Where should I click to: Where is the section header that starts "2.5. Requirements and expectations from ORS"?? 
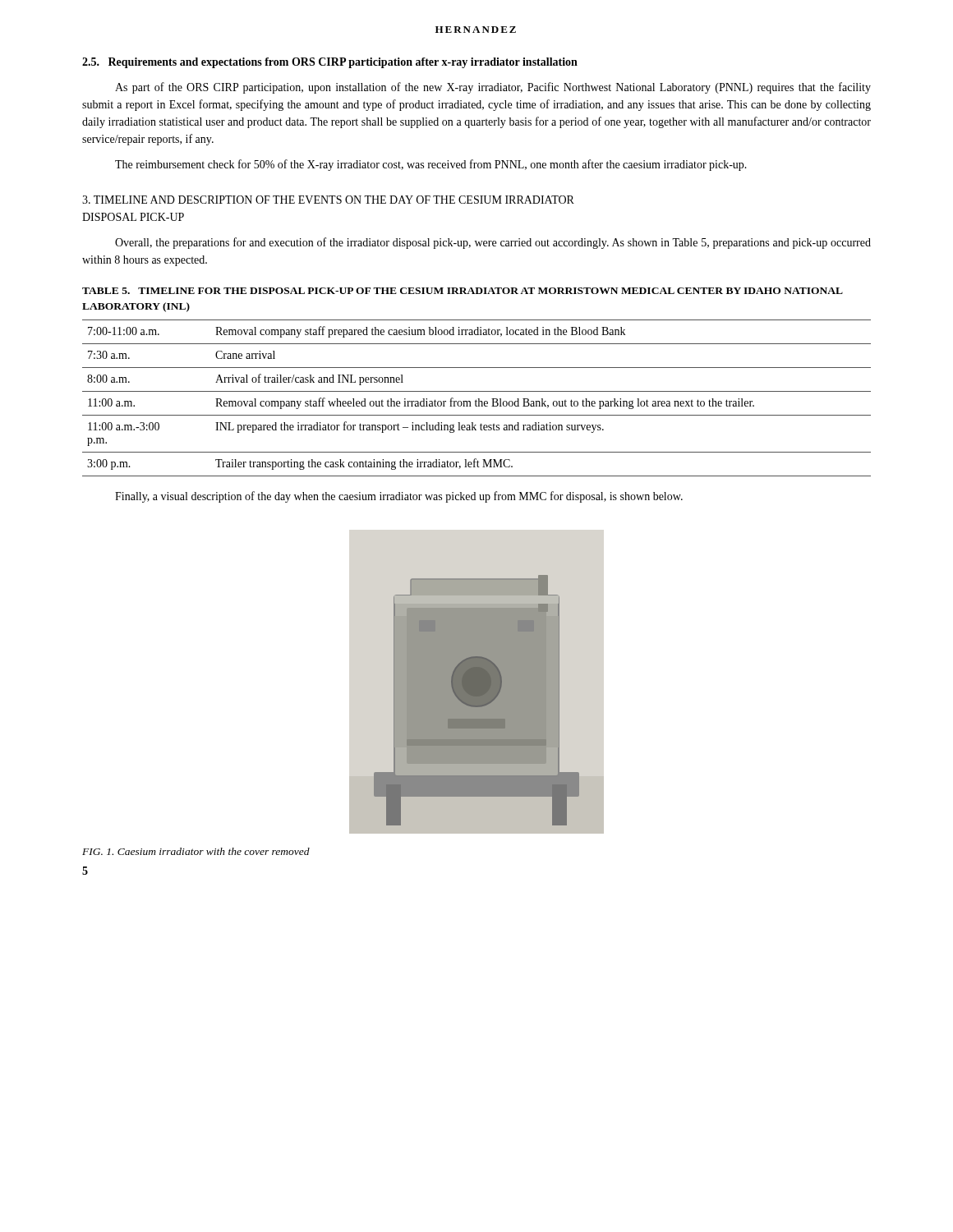(330, 62)
